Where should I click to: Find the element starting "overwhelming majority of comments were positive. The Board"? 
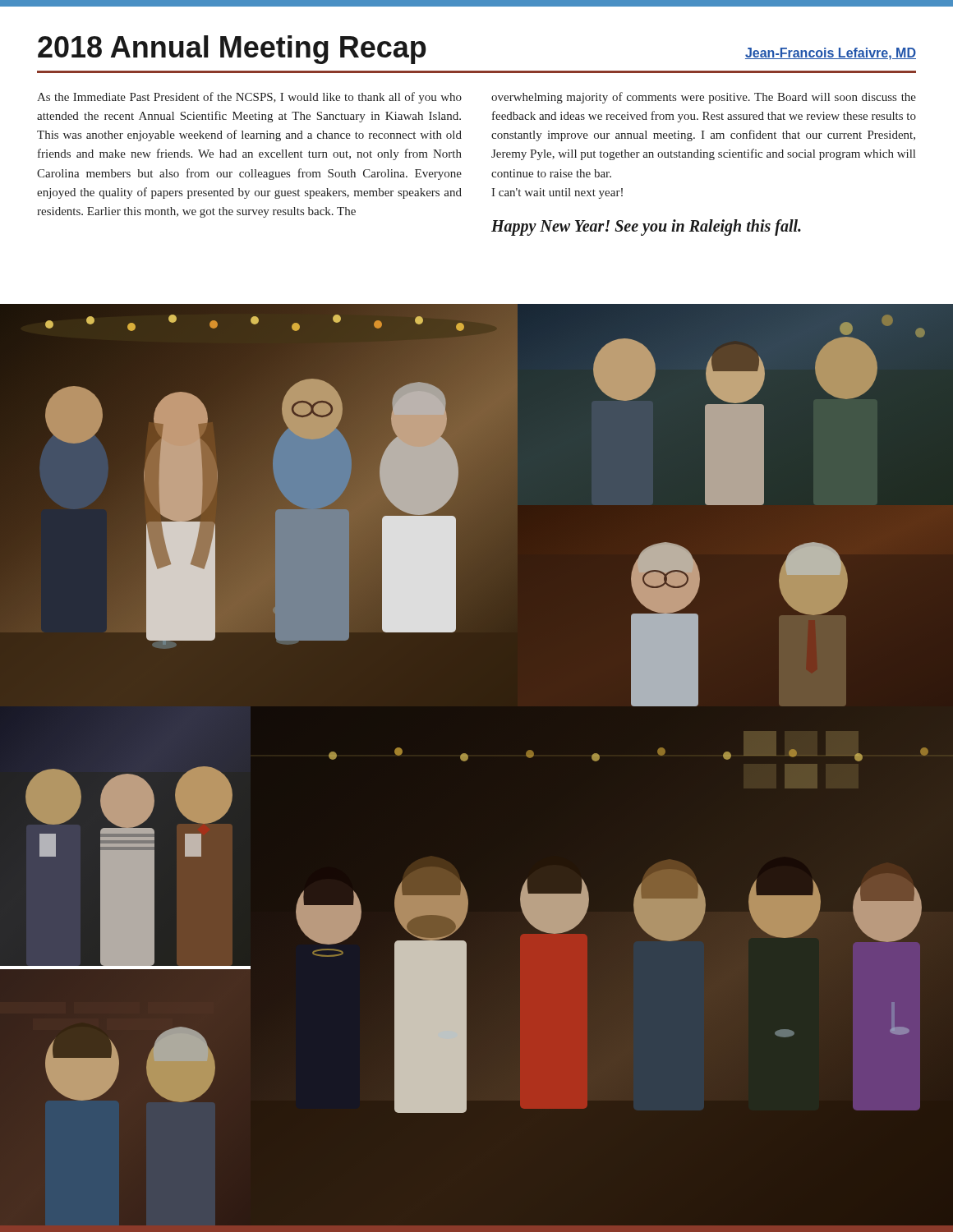click(704, 165)
